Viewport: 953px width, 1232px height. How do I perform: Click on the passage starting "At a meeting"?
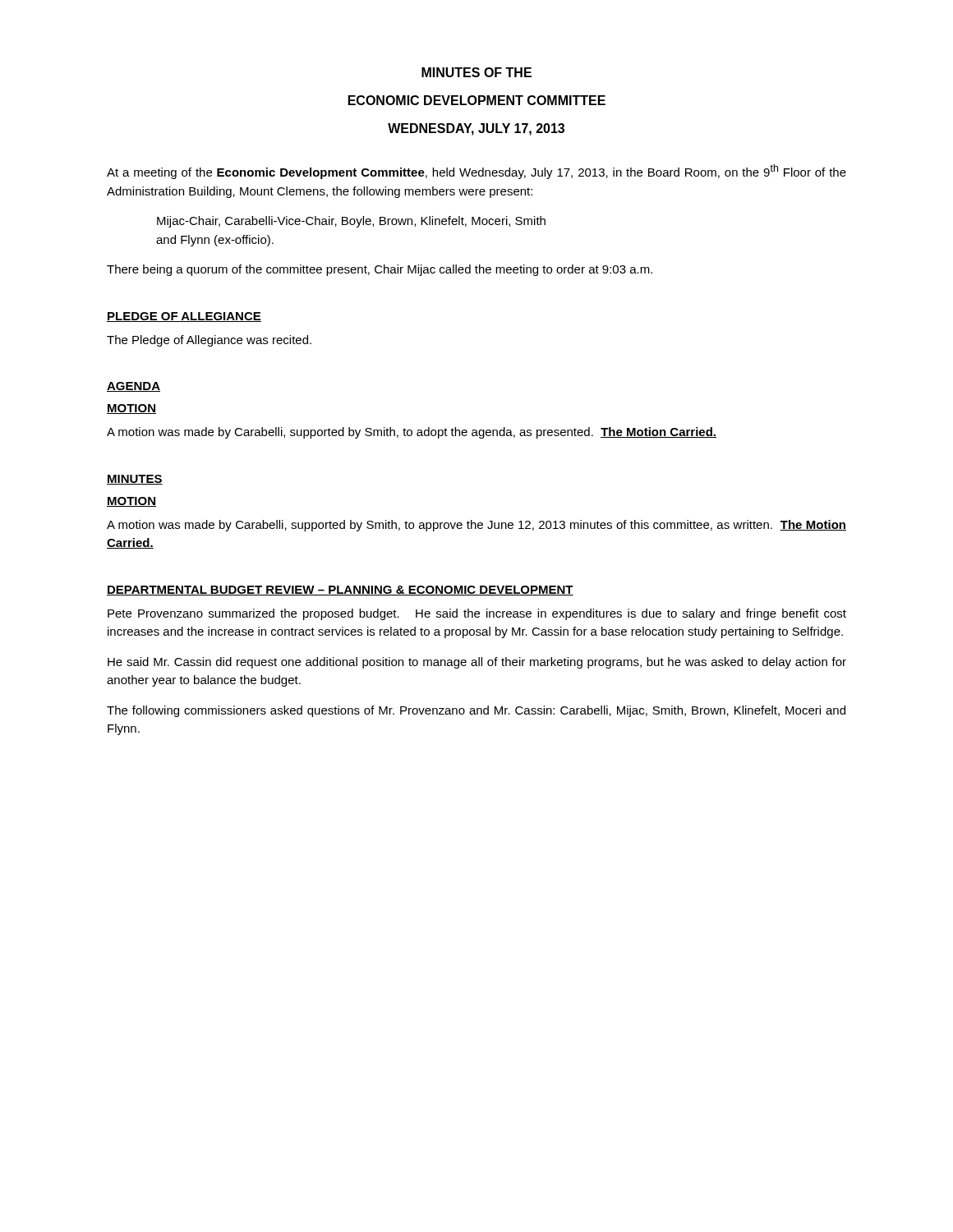pos(476,181)
